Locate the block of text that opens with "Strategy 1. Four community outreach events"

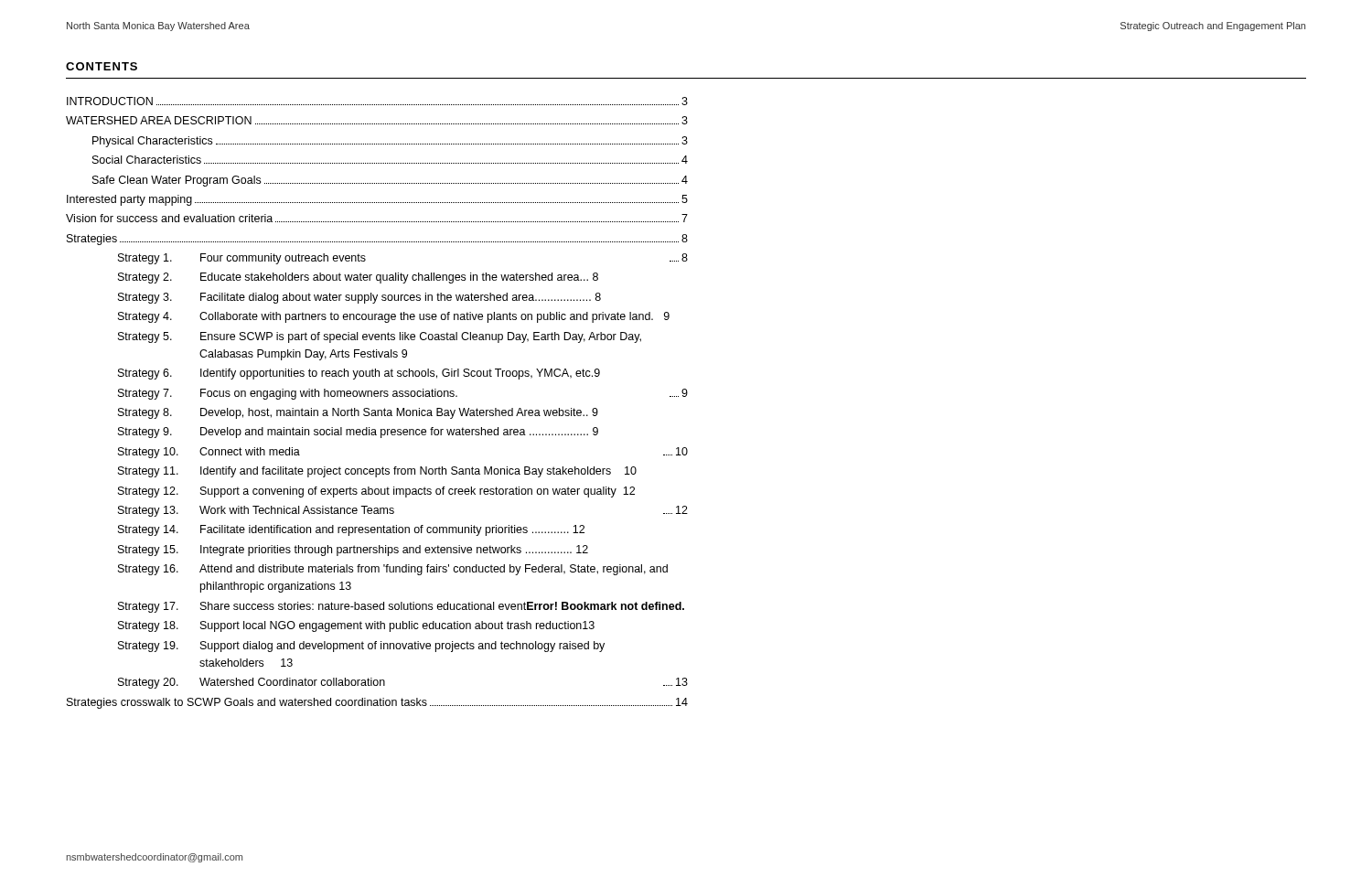[x=139, y=258]
